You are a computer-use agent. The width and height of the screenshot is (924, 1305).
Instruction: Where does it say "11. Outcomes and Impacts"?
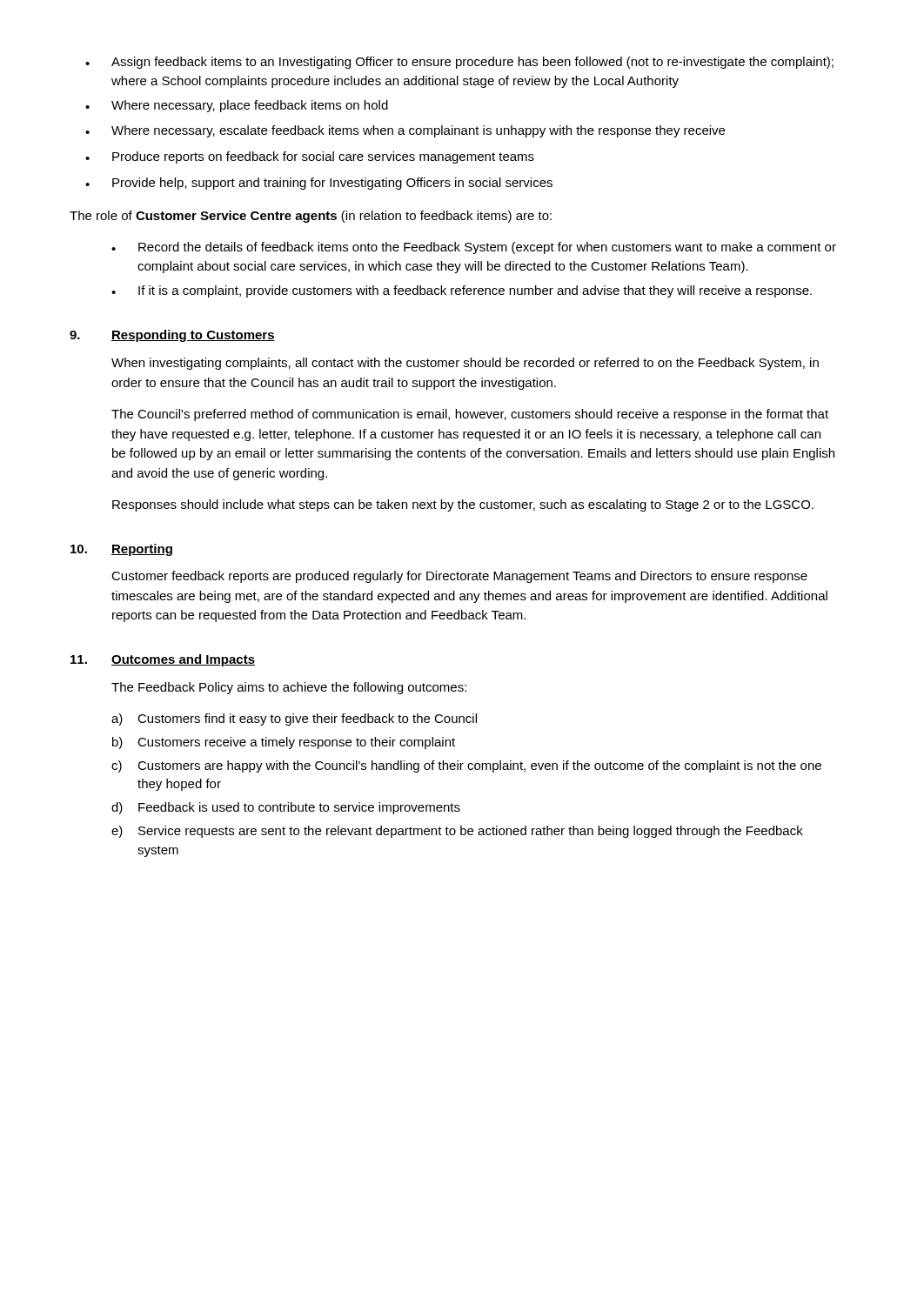point(162,659)
